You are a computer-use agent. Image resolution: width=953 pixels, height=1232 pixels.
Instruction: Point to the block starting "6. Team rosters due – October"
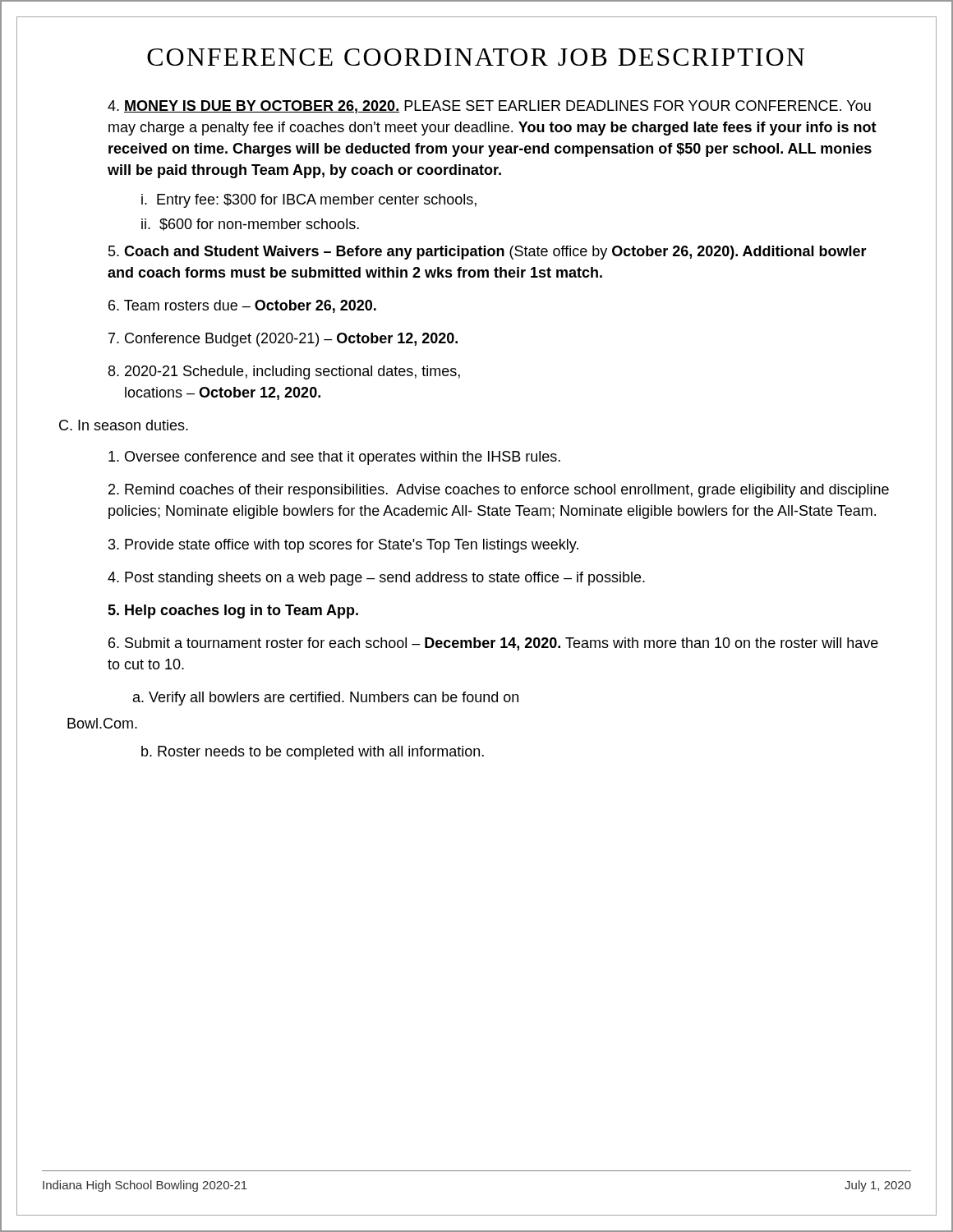(x=242, y=305)
